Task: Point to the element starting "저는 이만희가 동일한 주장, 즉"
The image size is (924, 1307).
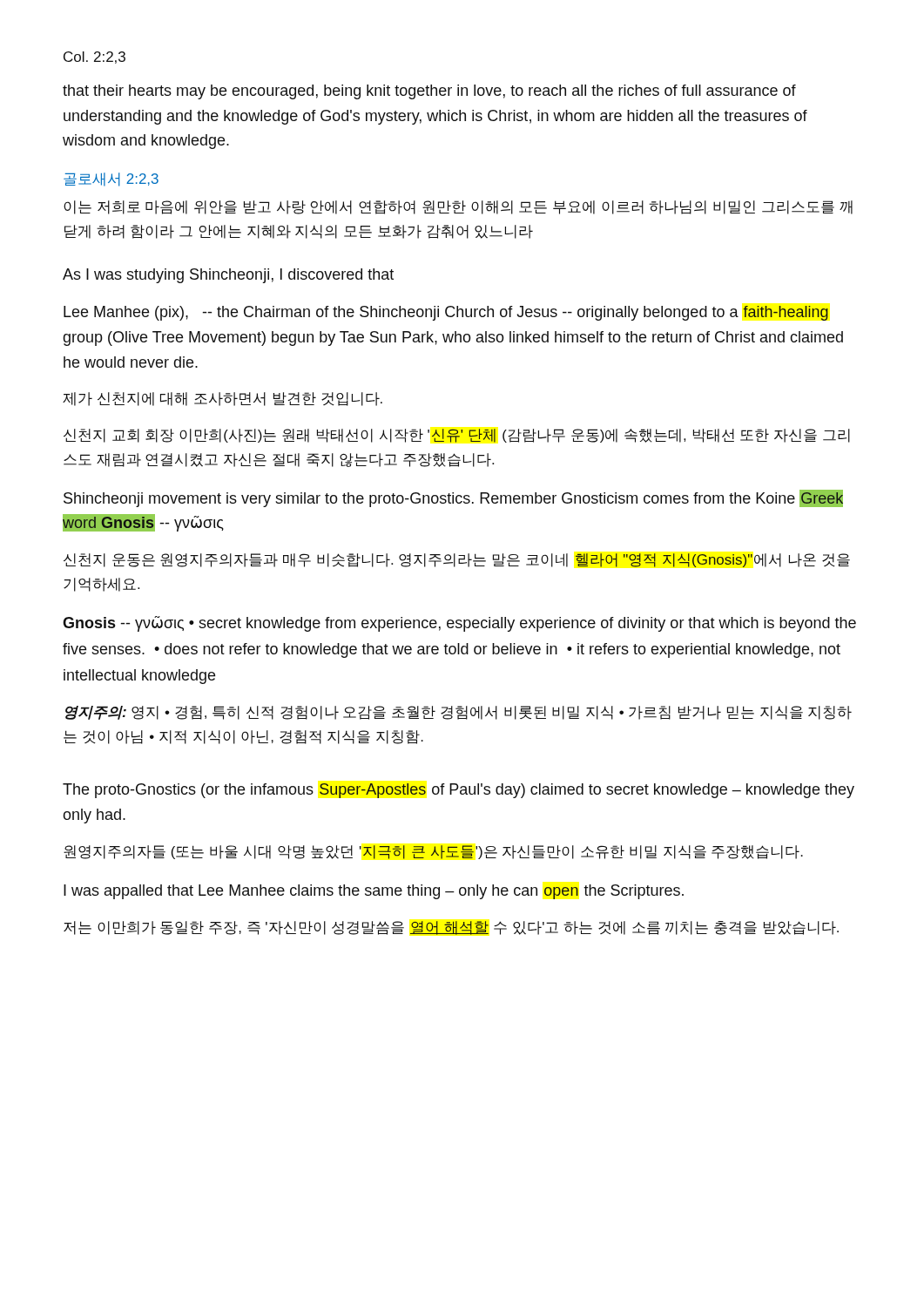Action: (451, 927)
